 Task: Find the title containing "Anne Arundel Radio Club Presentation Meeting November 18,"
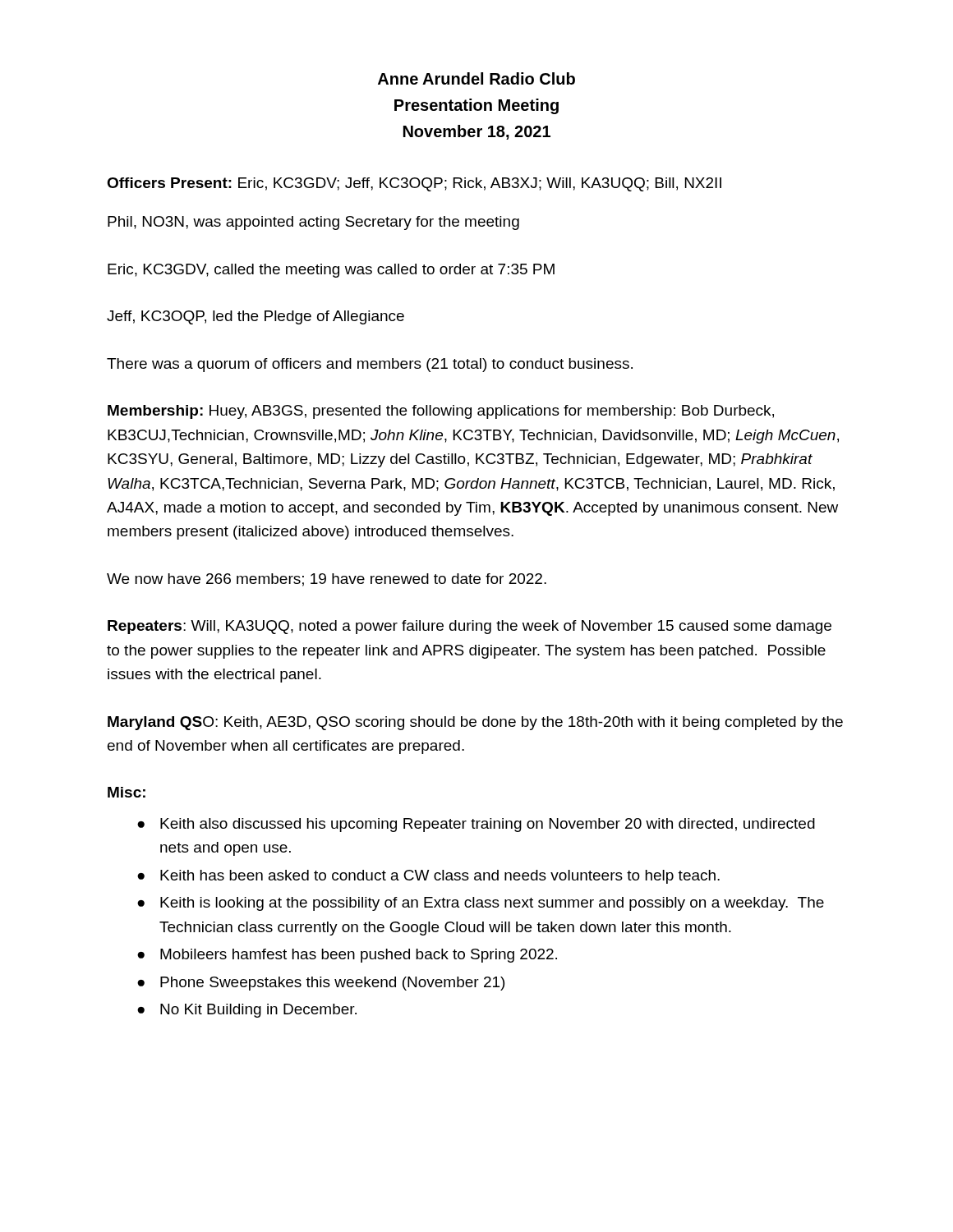click(x=476, y=105)
